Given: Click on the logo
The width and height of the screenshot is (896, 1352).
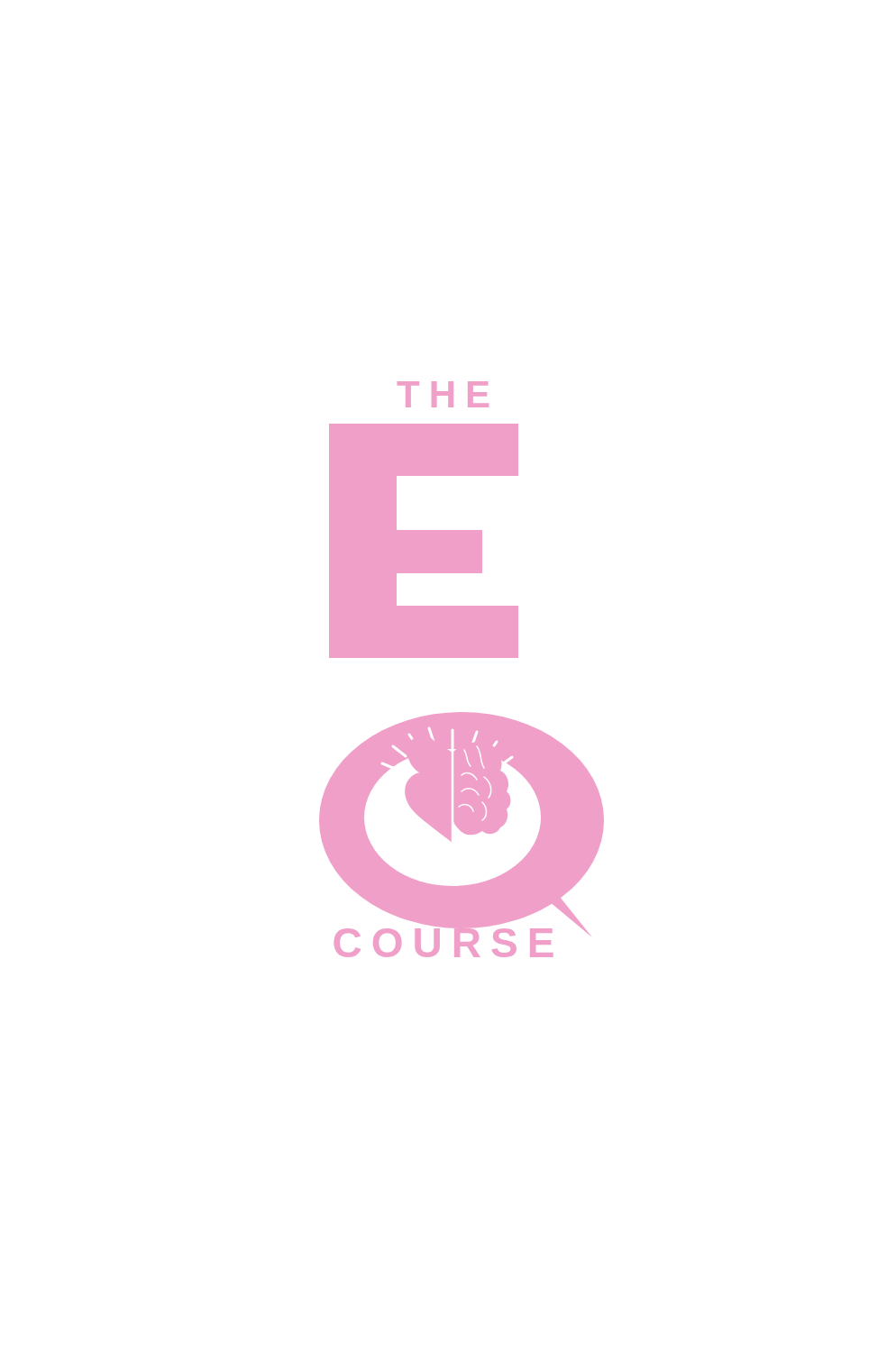Looking at the screenshot, I should [448, 676].
